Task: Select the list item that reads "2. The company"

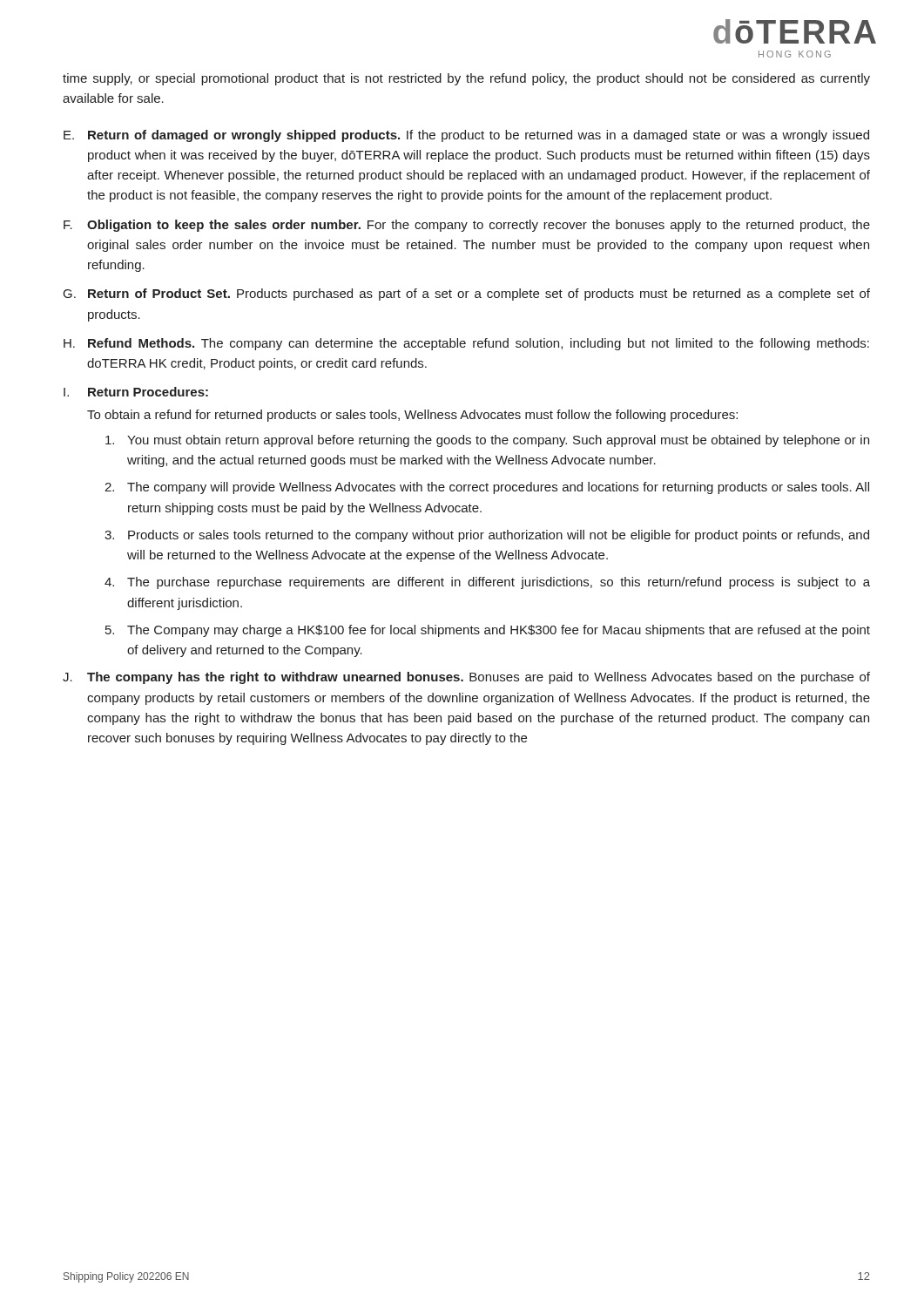Action: click(x=487, y=497)
